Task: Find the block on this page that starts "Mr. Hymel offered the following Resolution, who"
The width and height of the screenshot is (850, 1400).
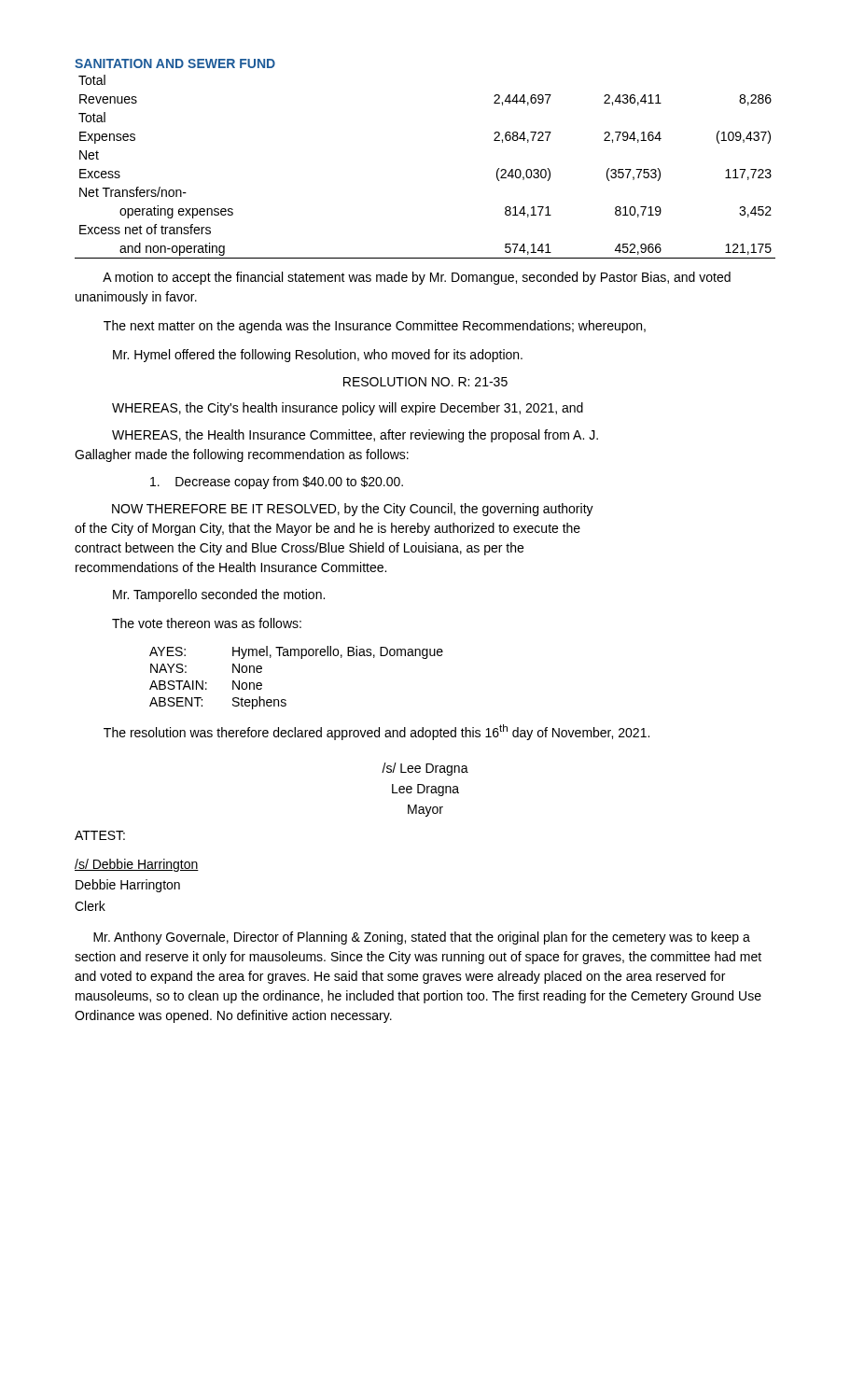Action: pyautogui.click(x=318, y=355)
